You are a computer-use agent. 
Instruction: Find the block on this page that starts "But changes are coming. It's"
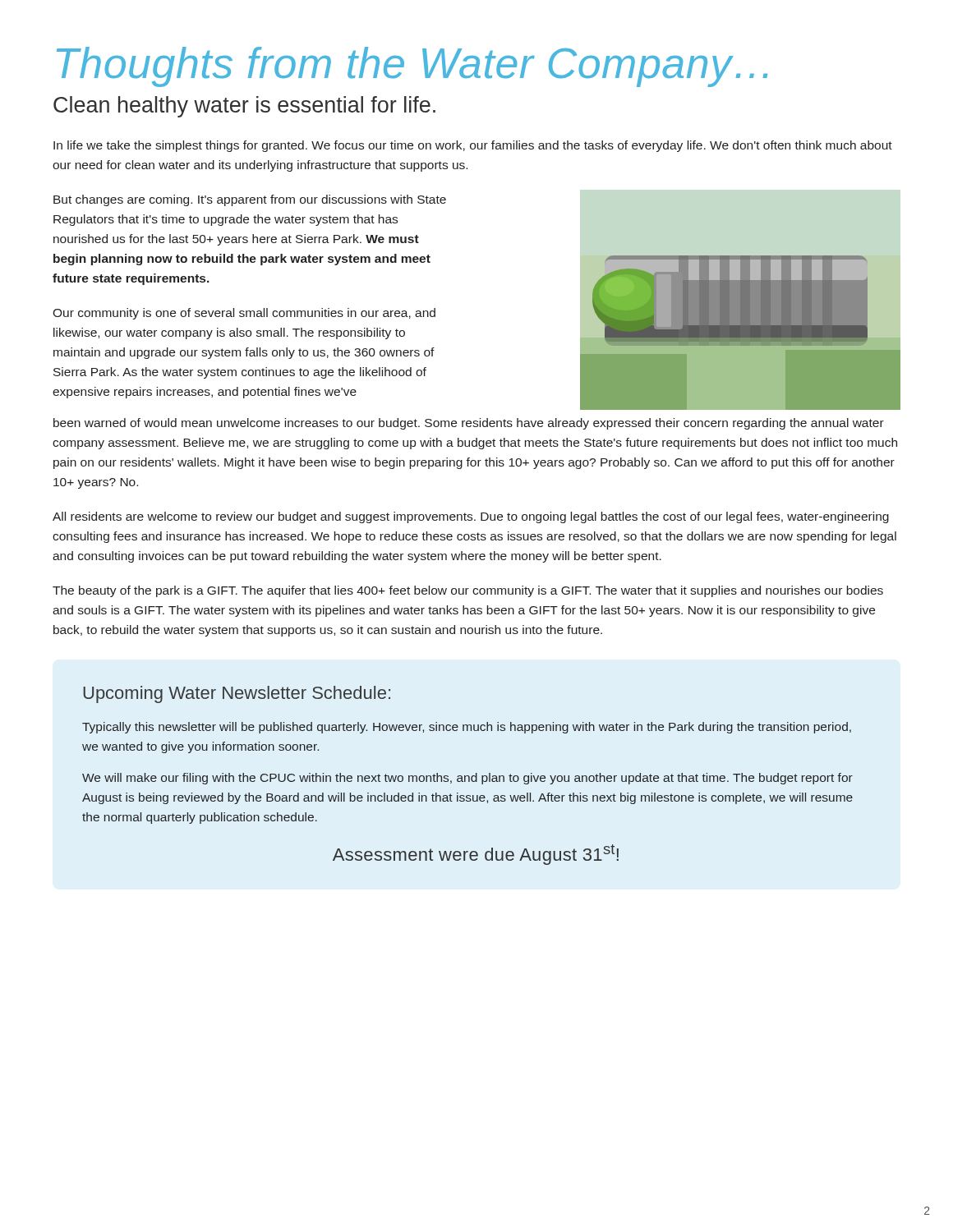click(250, 238)
